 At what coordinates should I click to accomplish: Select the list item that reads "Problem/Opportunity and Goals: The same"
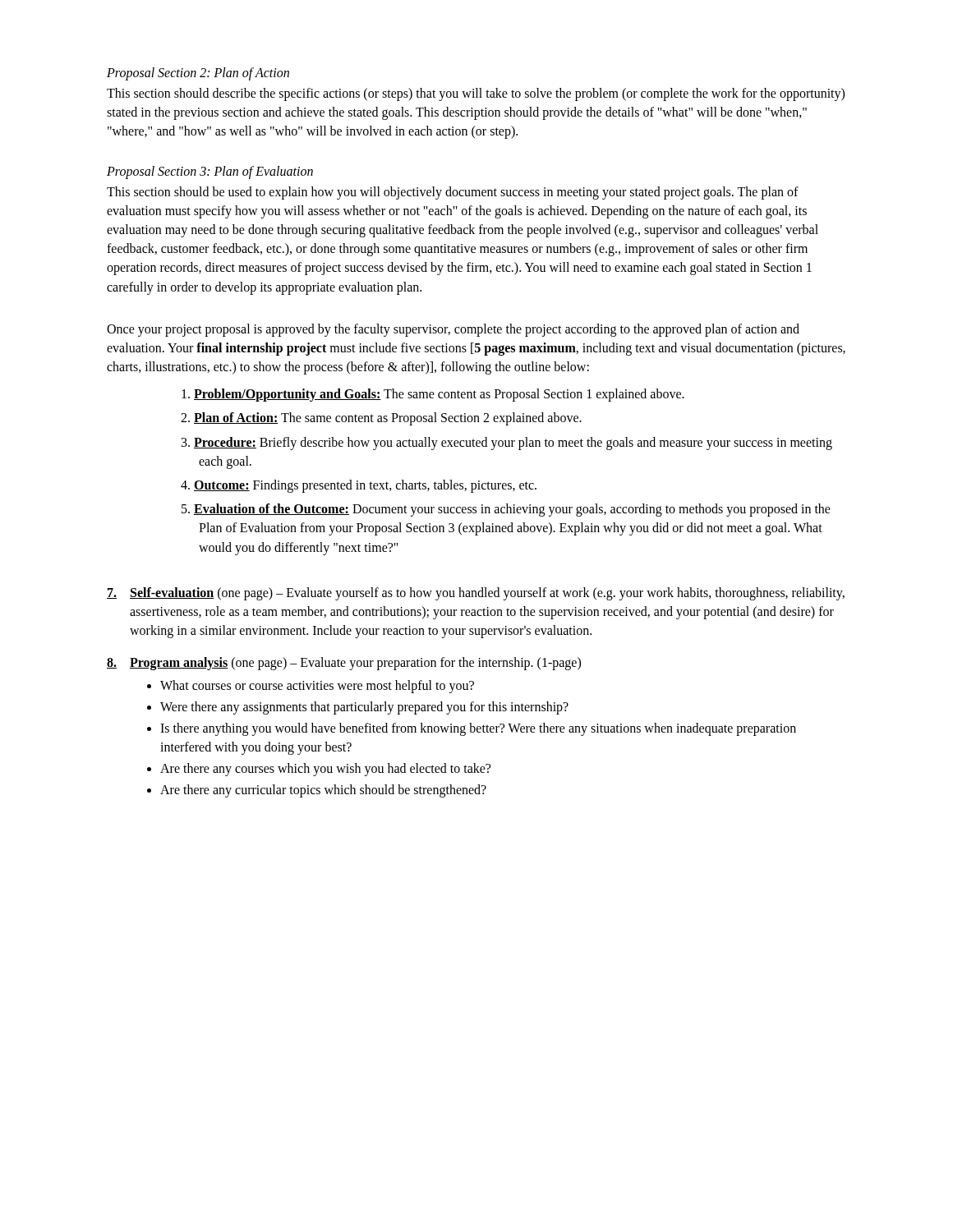pos(433,395)
